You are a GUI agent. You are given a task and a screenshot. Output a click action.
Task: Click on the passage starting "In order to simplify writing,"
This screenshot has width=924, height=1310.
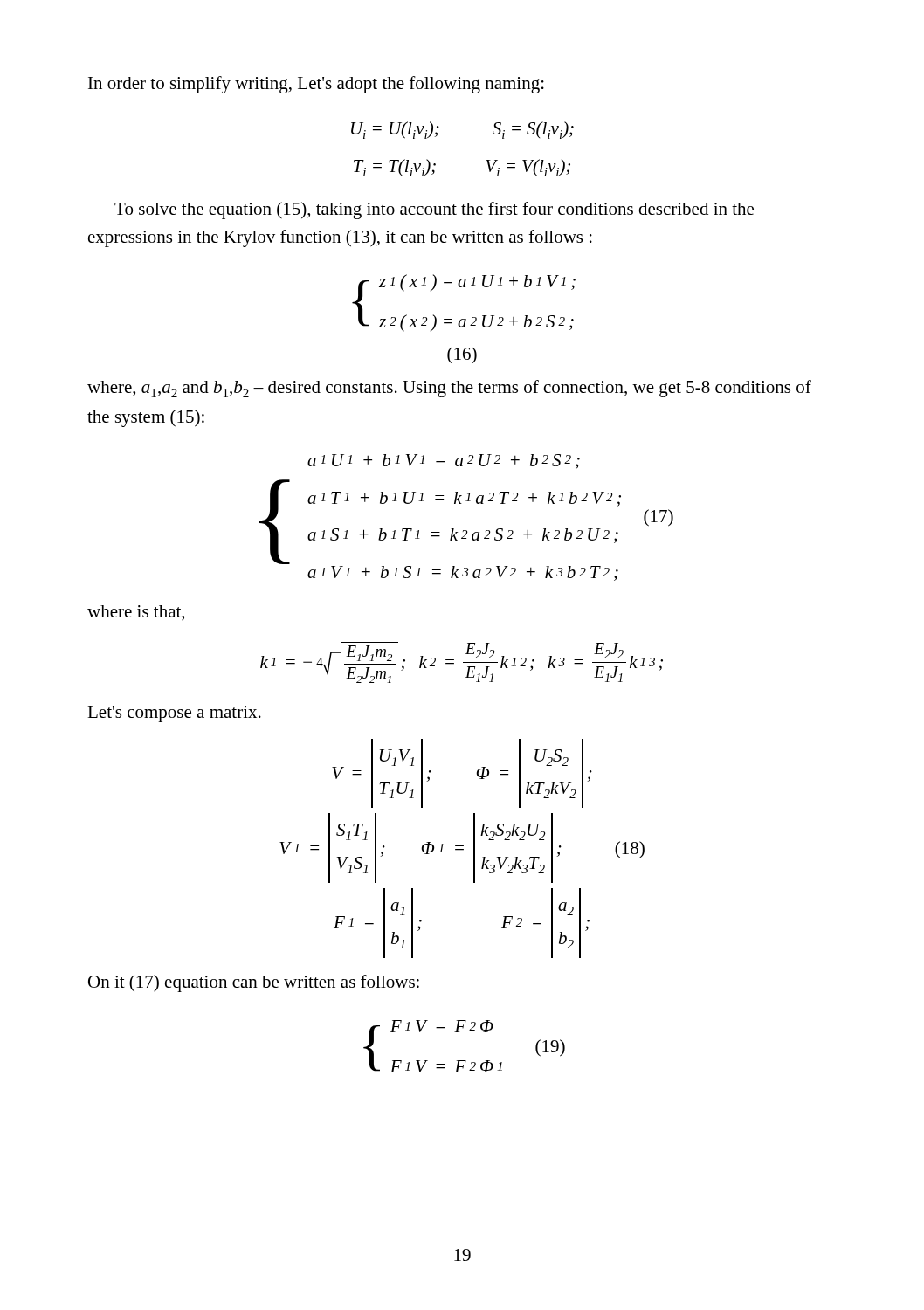click(316, 83)
